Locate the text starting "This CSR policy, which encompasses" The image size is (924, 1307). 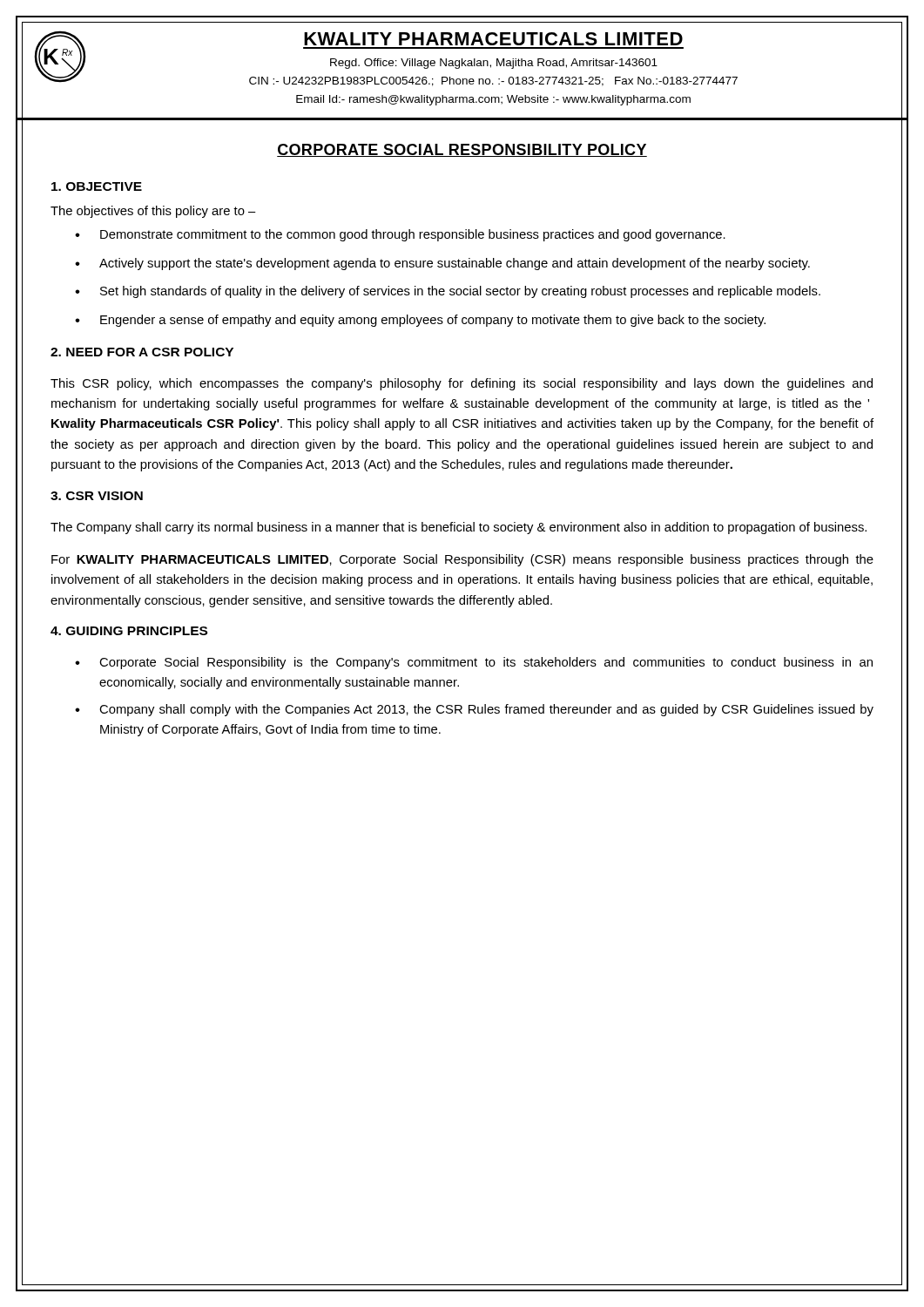462,424
